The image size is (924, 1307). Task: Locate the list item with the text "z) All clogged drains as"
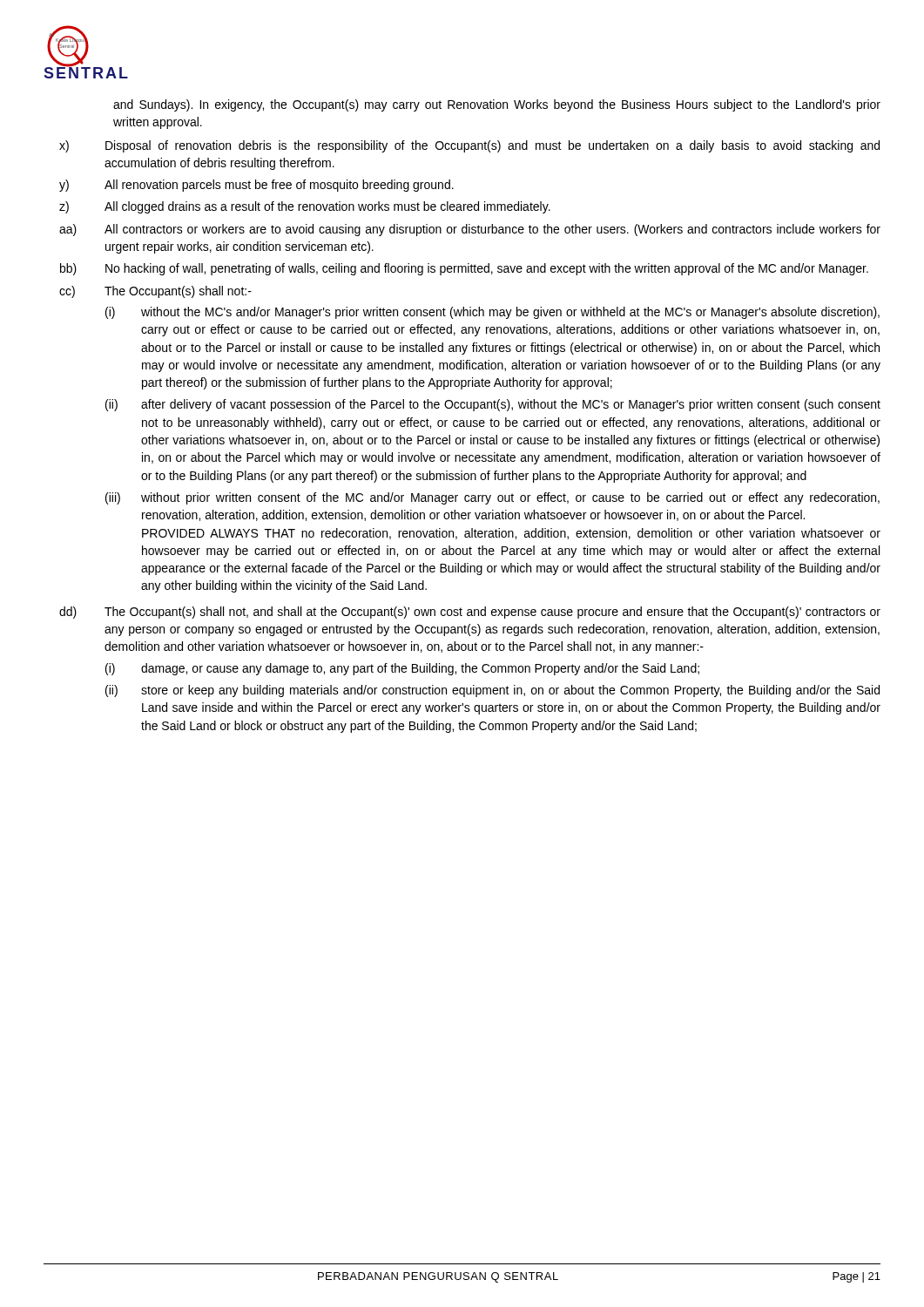point(462,207)
